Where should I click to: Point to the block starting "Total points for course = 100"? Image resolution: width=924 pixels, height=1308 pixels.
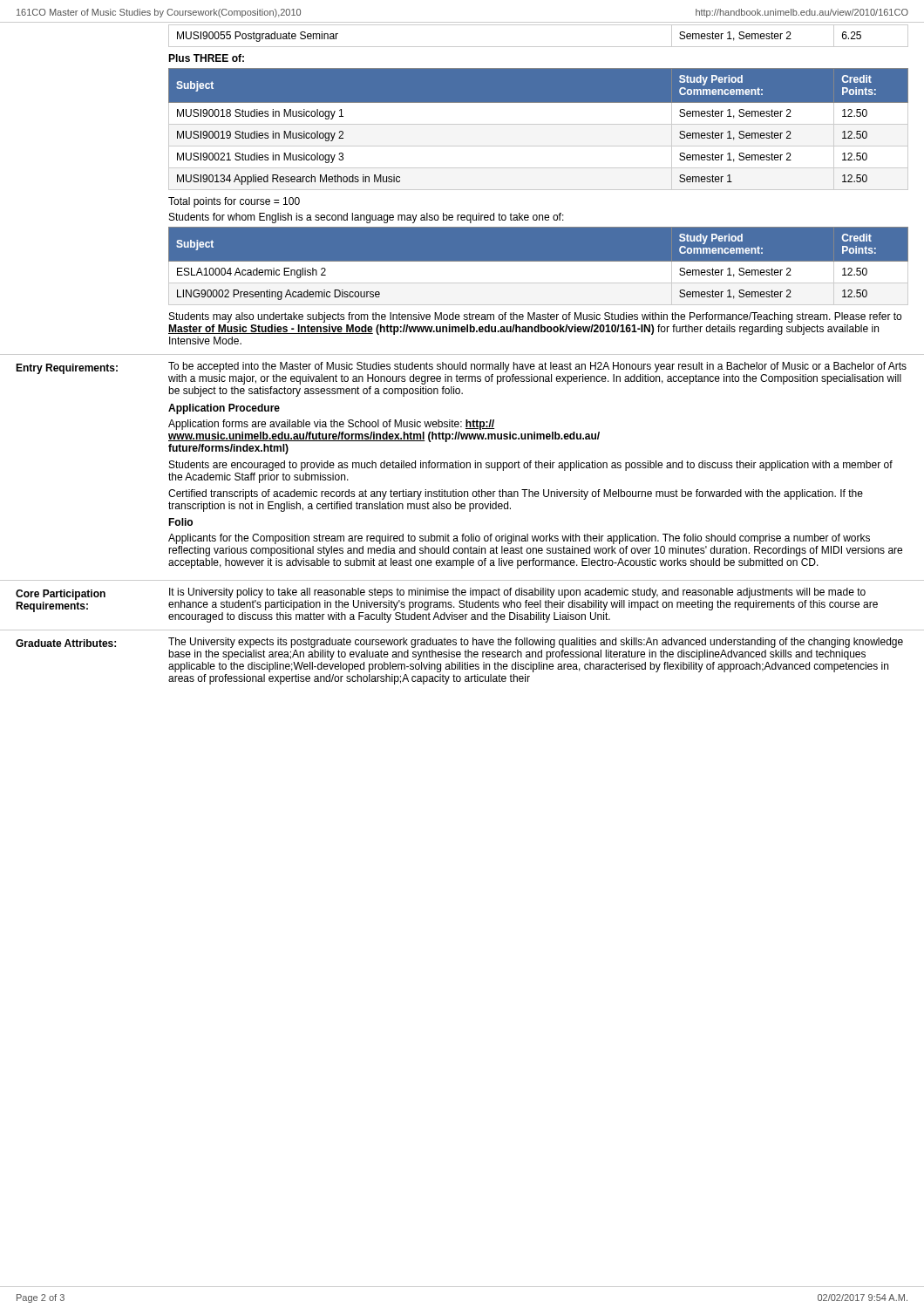click(x=234, y=201)
